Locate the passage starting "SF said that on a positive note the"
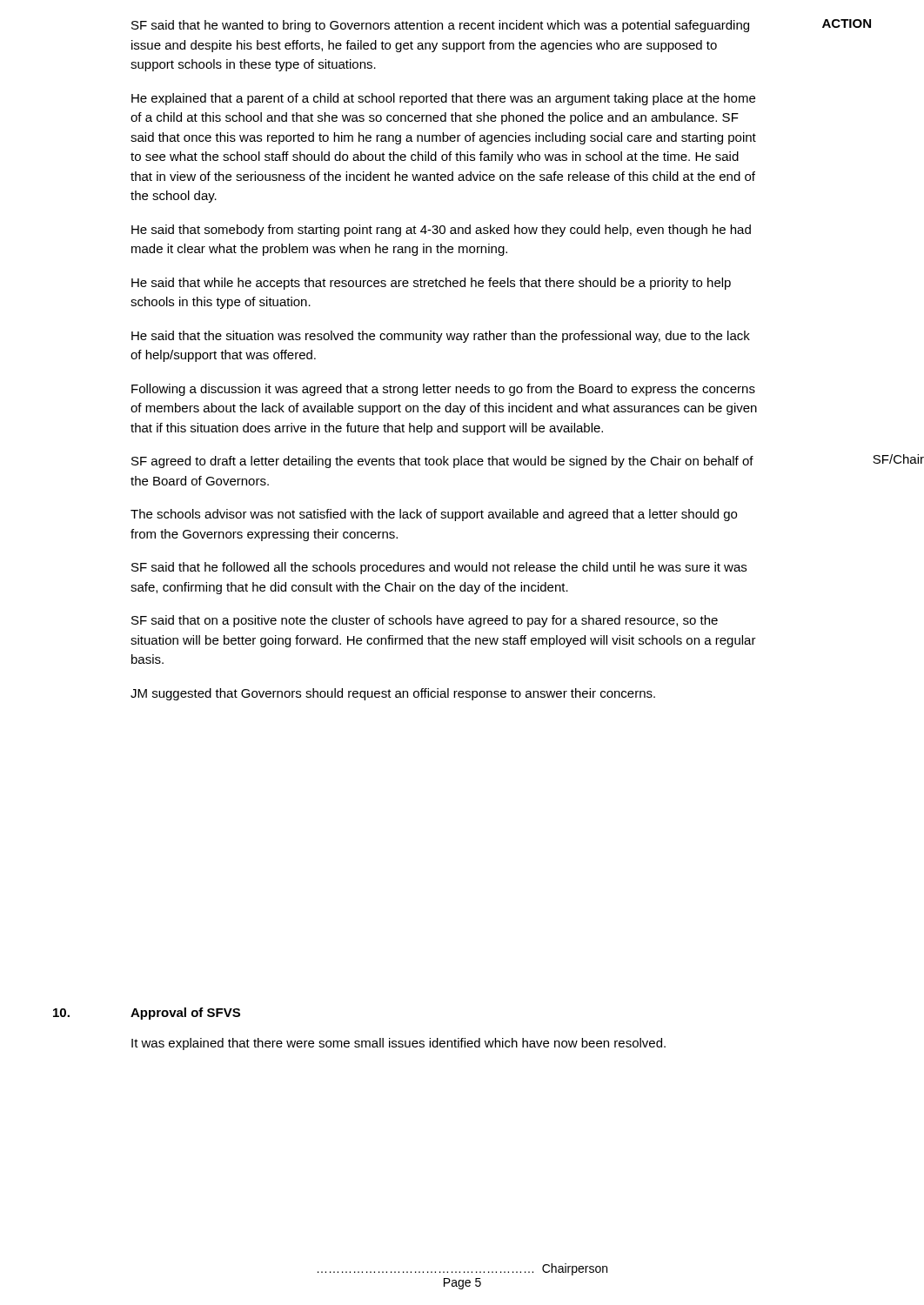 click(443, 639)
